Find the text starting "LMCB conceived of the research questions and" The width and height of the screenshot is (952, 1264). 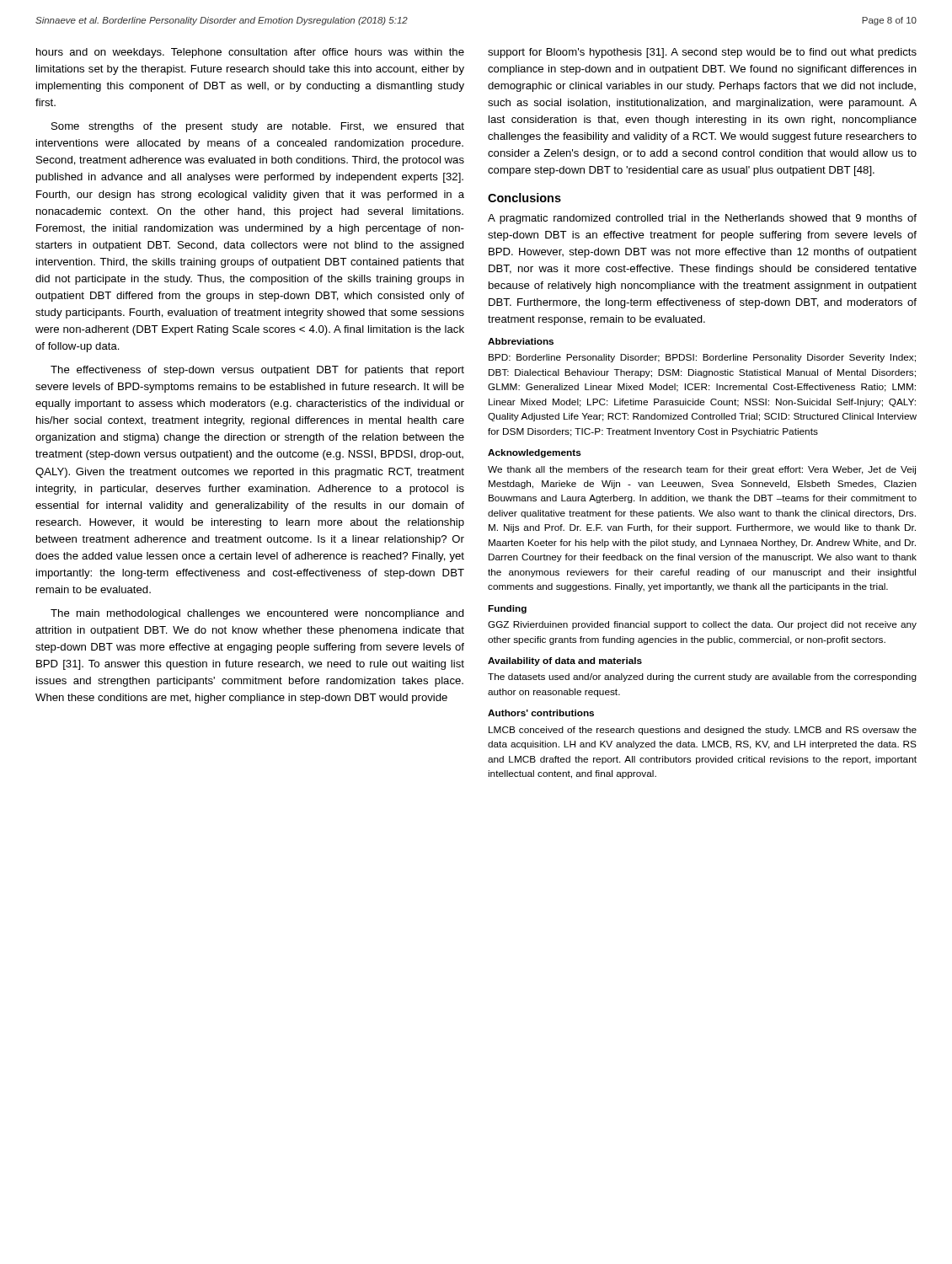pos(702,752)
